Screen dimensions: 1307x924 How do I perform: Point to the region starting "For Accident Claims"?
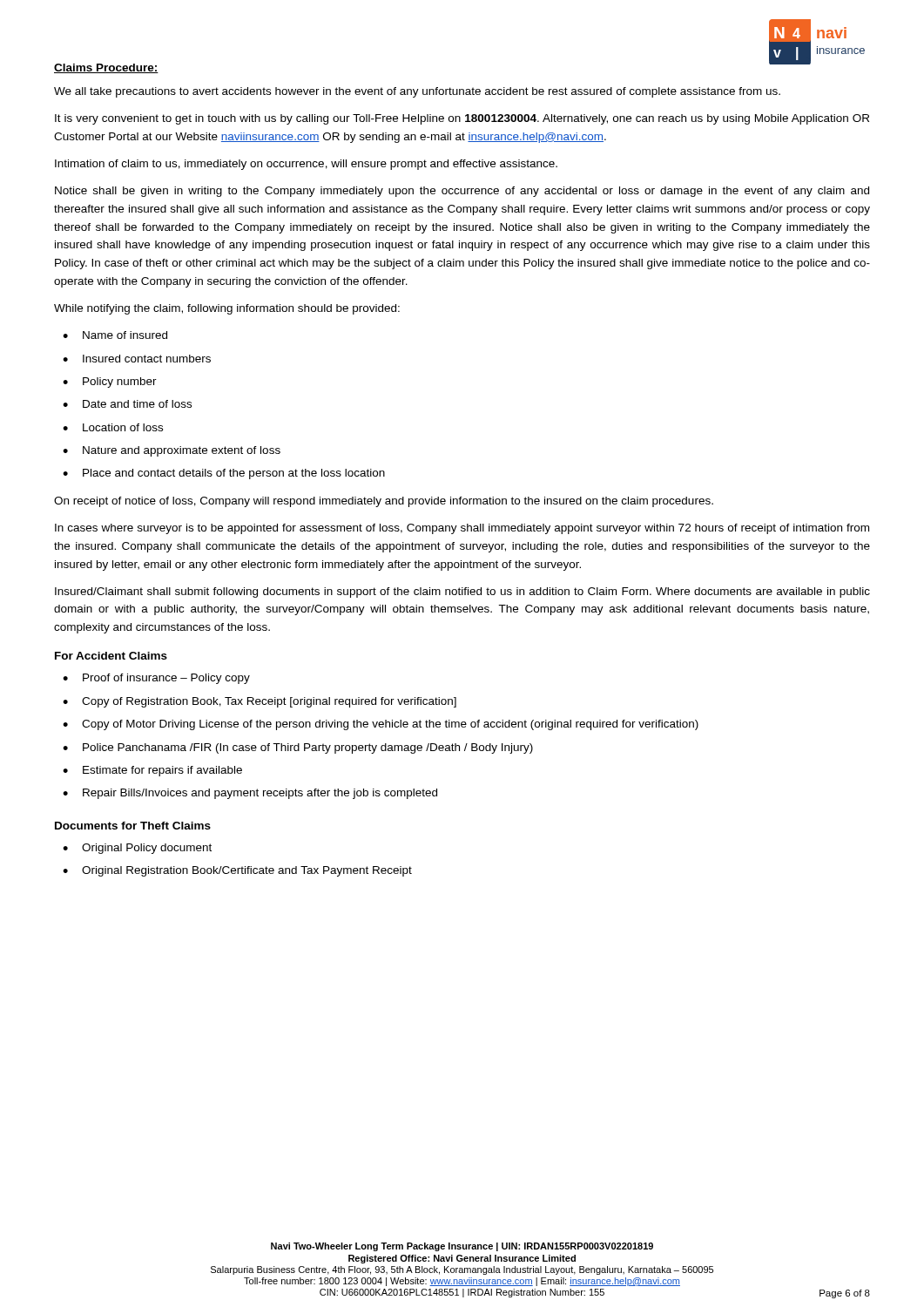(111, 656)
